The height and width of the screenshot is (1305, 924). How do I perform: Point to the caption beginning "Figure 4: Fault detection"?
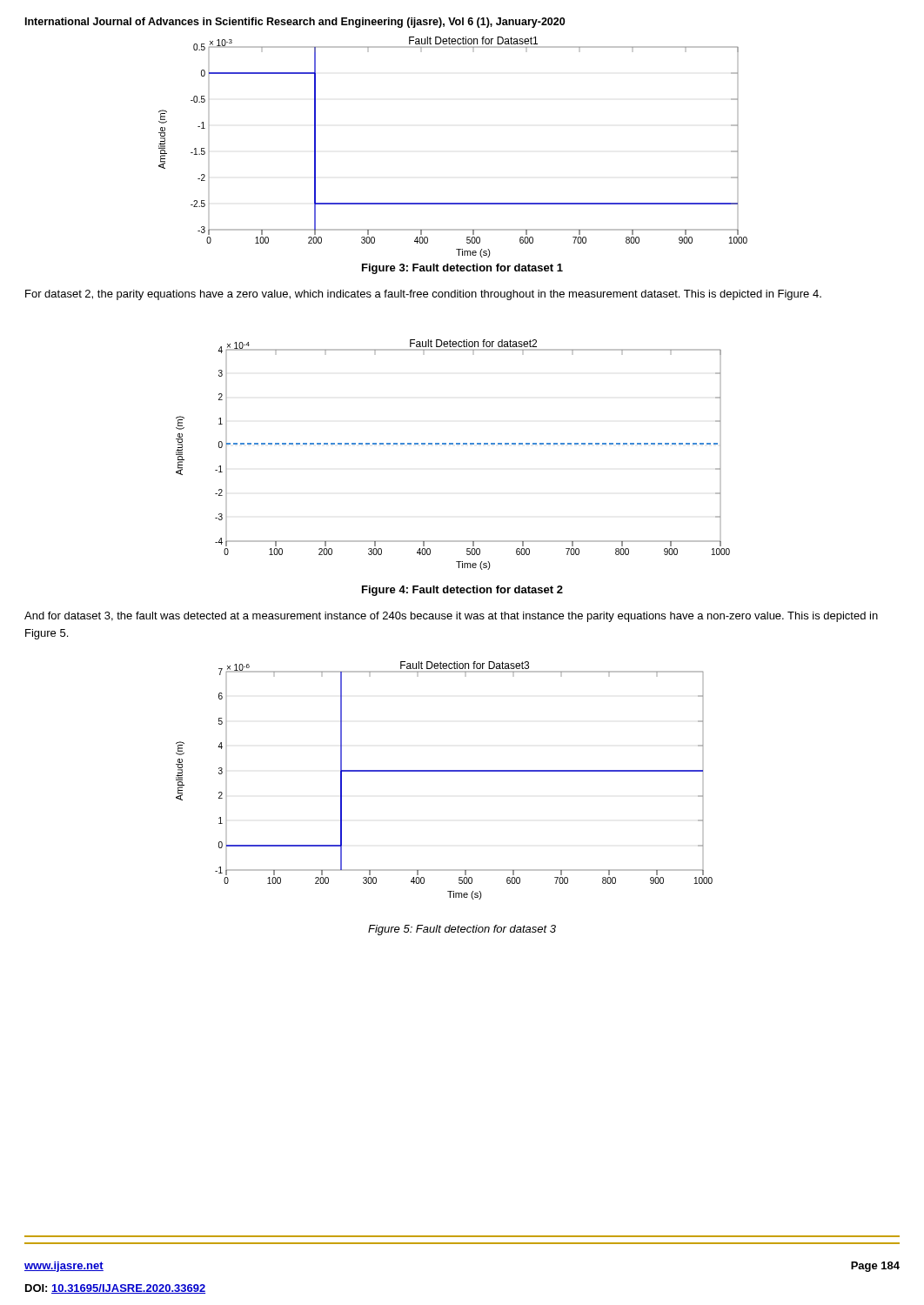462,589
